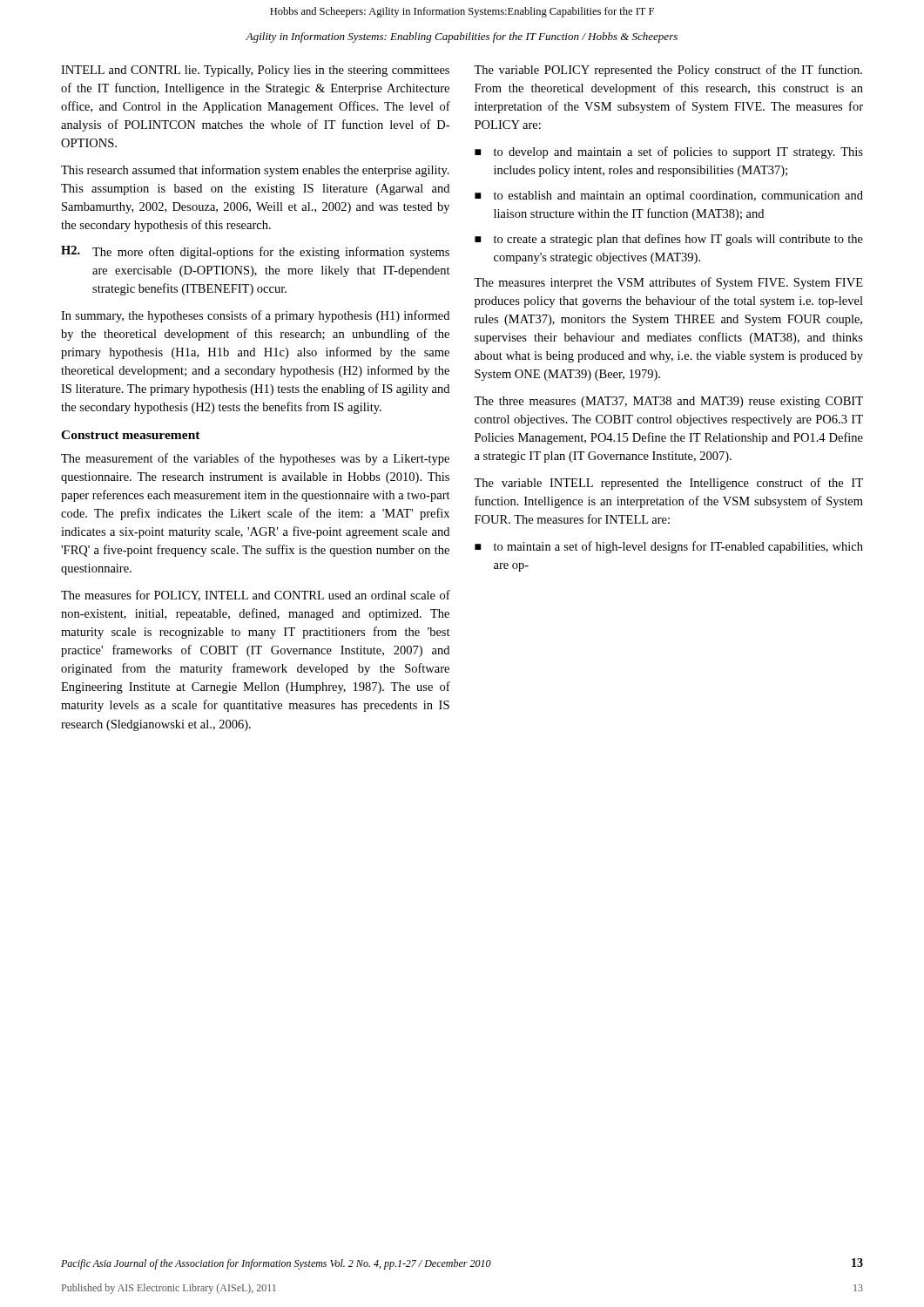Find the block on this page that starts "The measures for"
Screen dimensions: 1307x924
pyautogui.click(x=255, y=660)
